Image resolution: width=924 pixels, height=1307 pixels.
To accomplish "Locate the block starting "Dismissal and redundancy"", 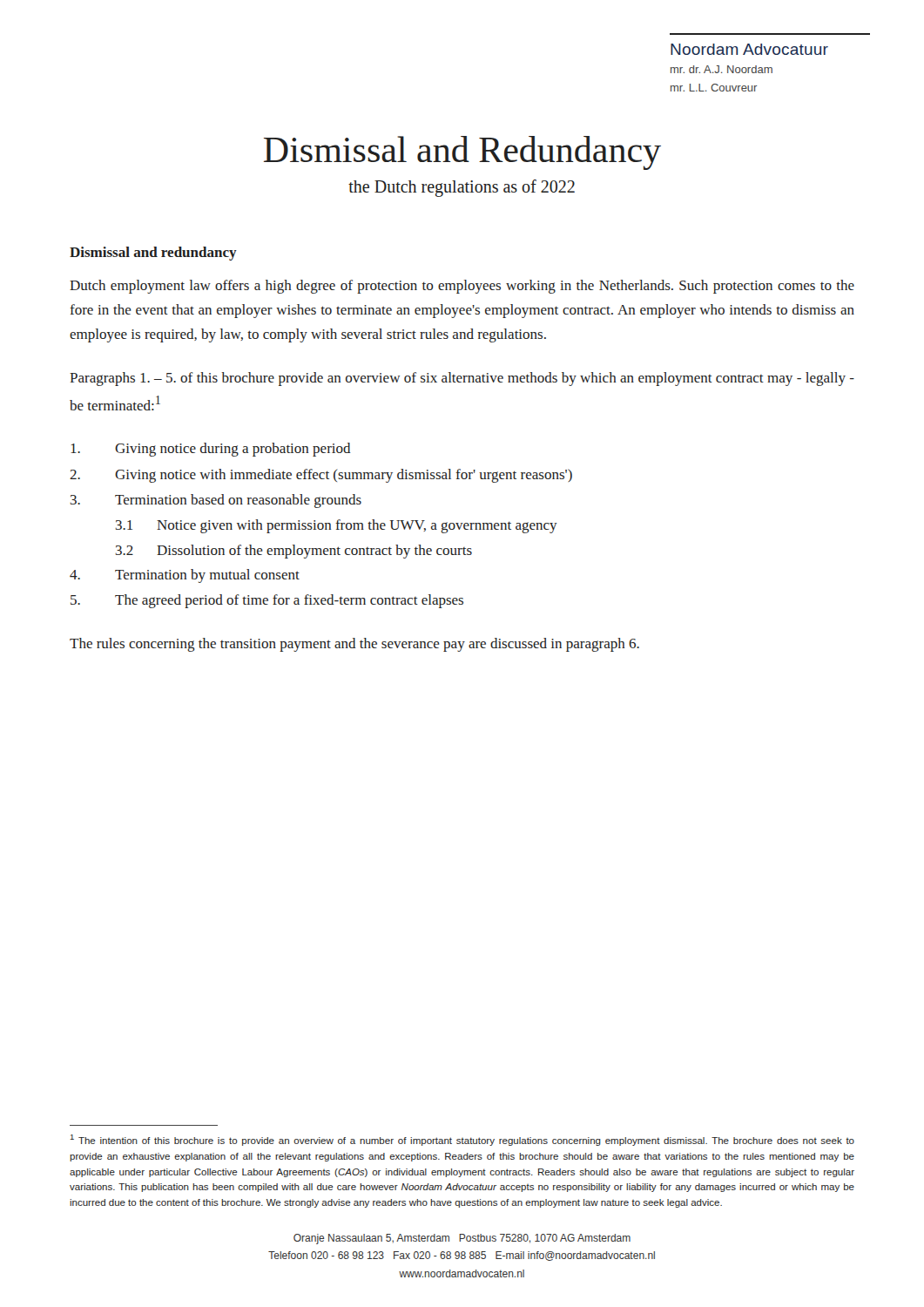I will [153, 253].
